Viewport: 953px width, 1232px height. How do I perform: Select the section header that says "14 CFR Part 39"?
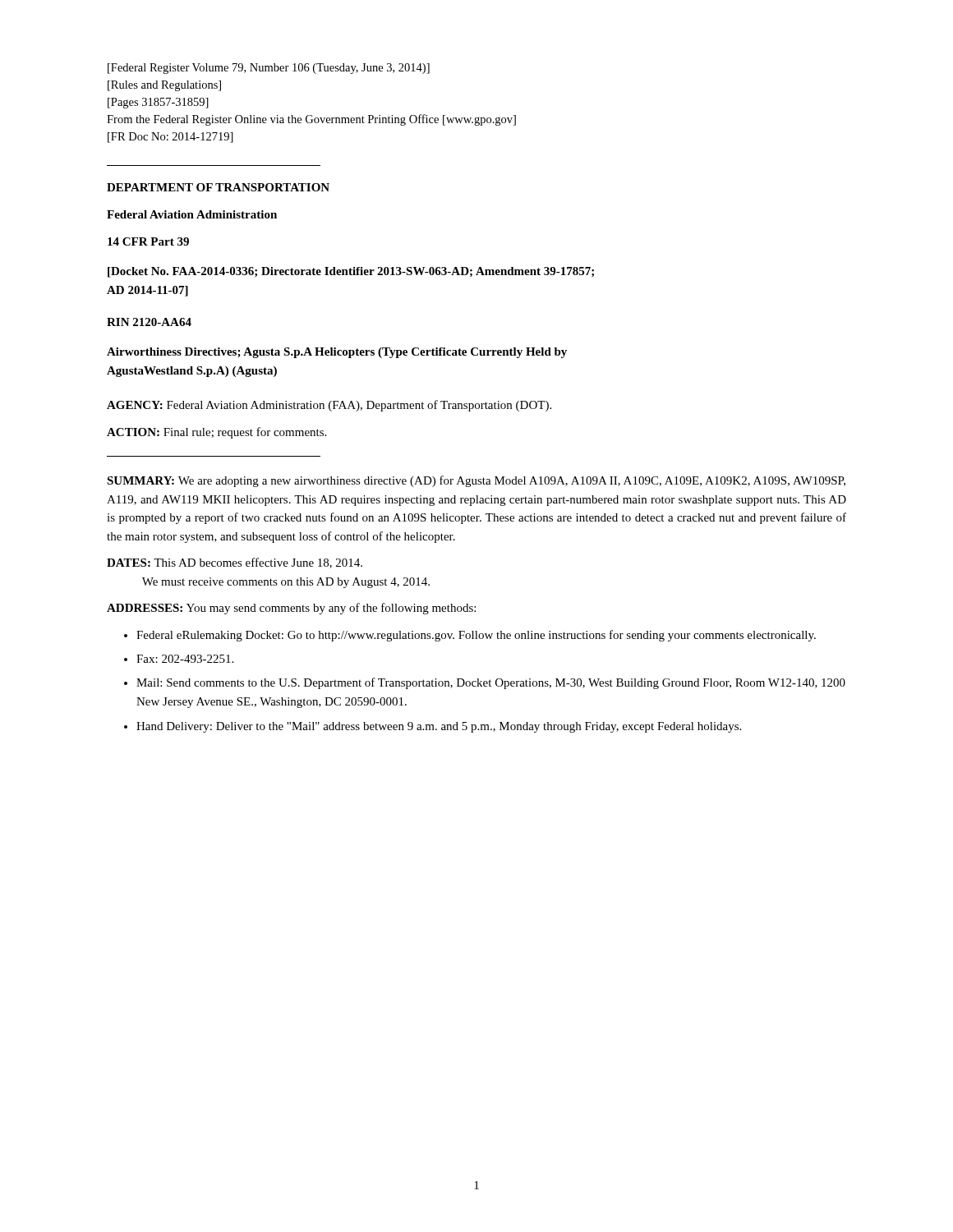point(148,242)
